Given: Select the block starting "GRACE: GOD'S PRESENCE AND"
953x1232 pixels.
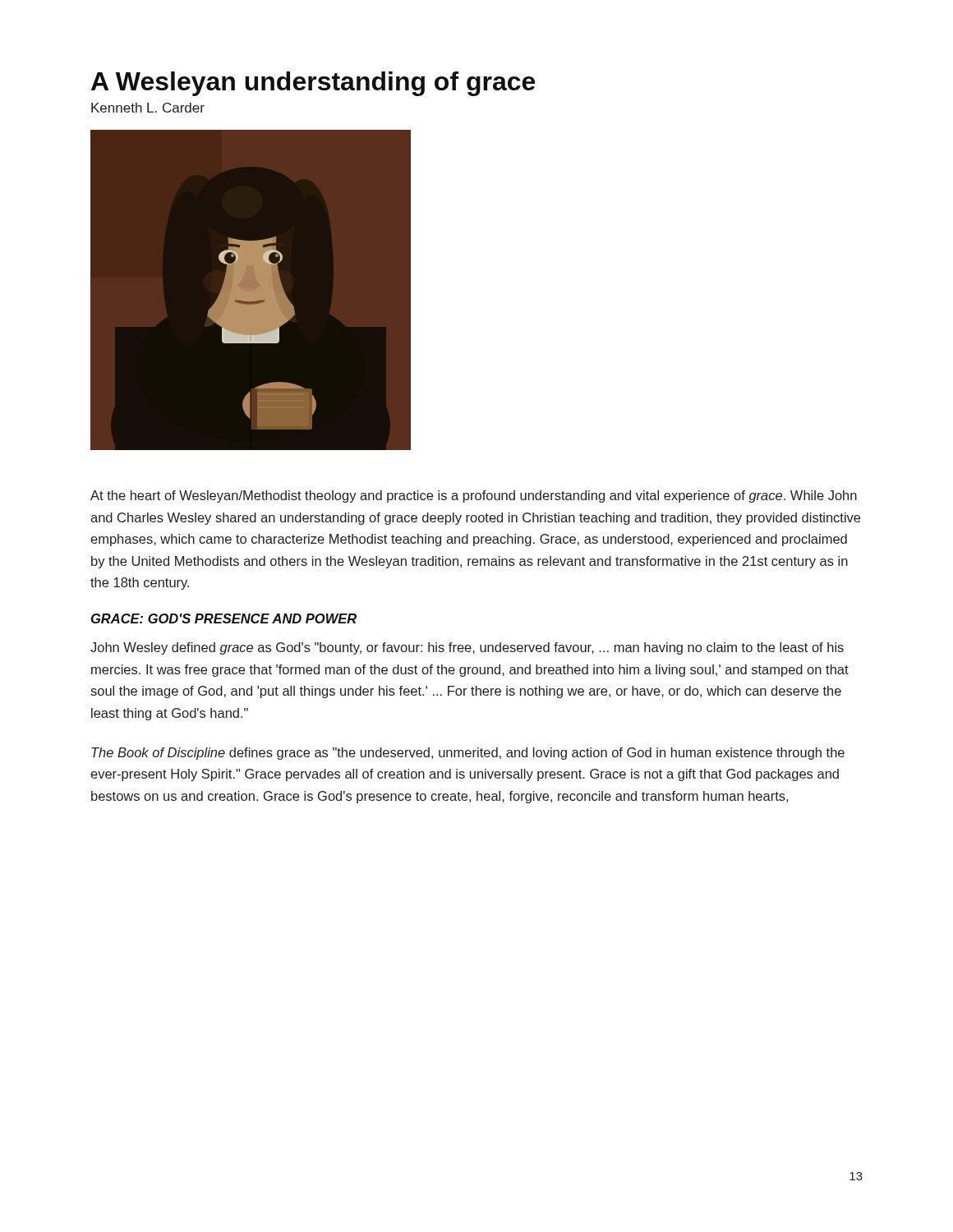Looking at the screenshot, I should pos(224,619).
